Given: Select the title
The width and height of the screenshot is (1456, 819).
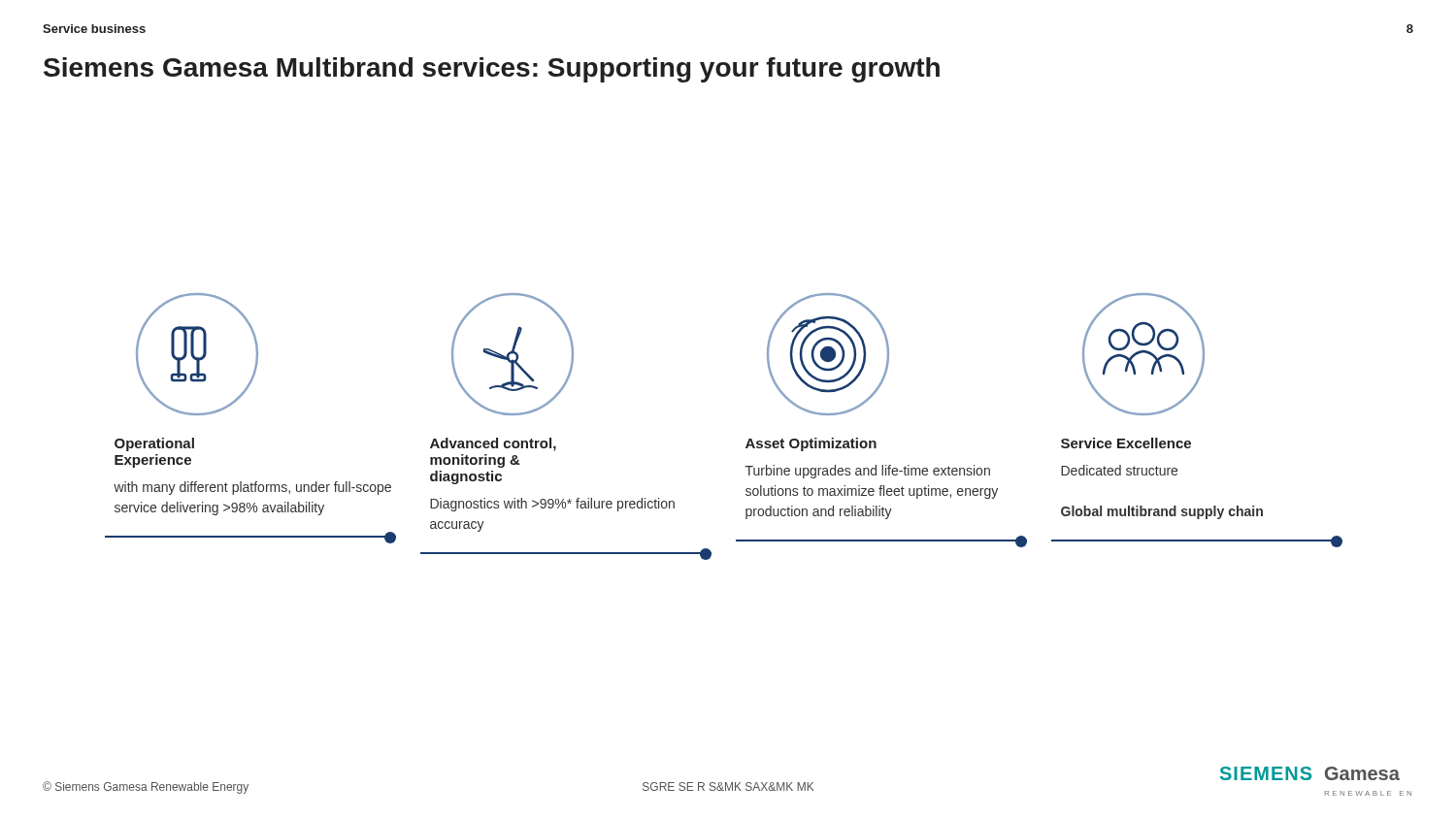Looking at the screenshot, I should [x=492, y=67].
